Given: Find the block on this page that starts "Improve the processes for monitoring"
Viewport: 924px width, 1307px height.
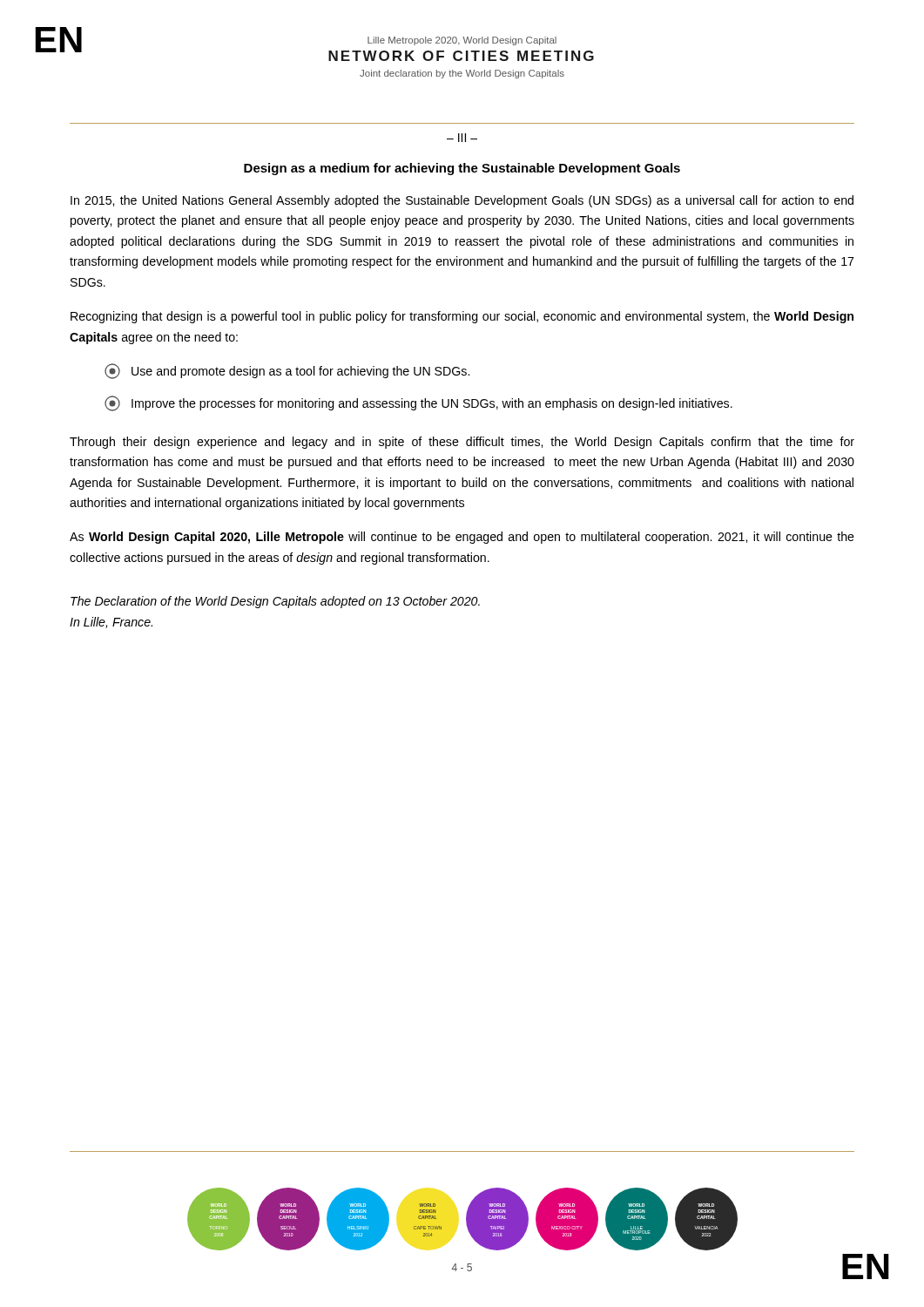Looking at the screenshot, I should point(479,406).
